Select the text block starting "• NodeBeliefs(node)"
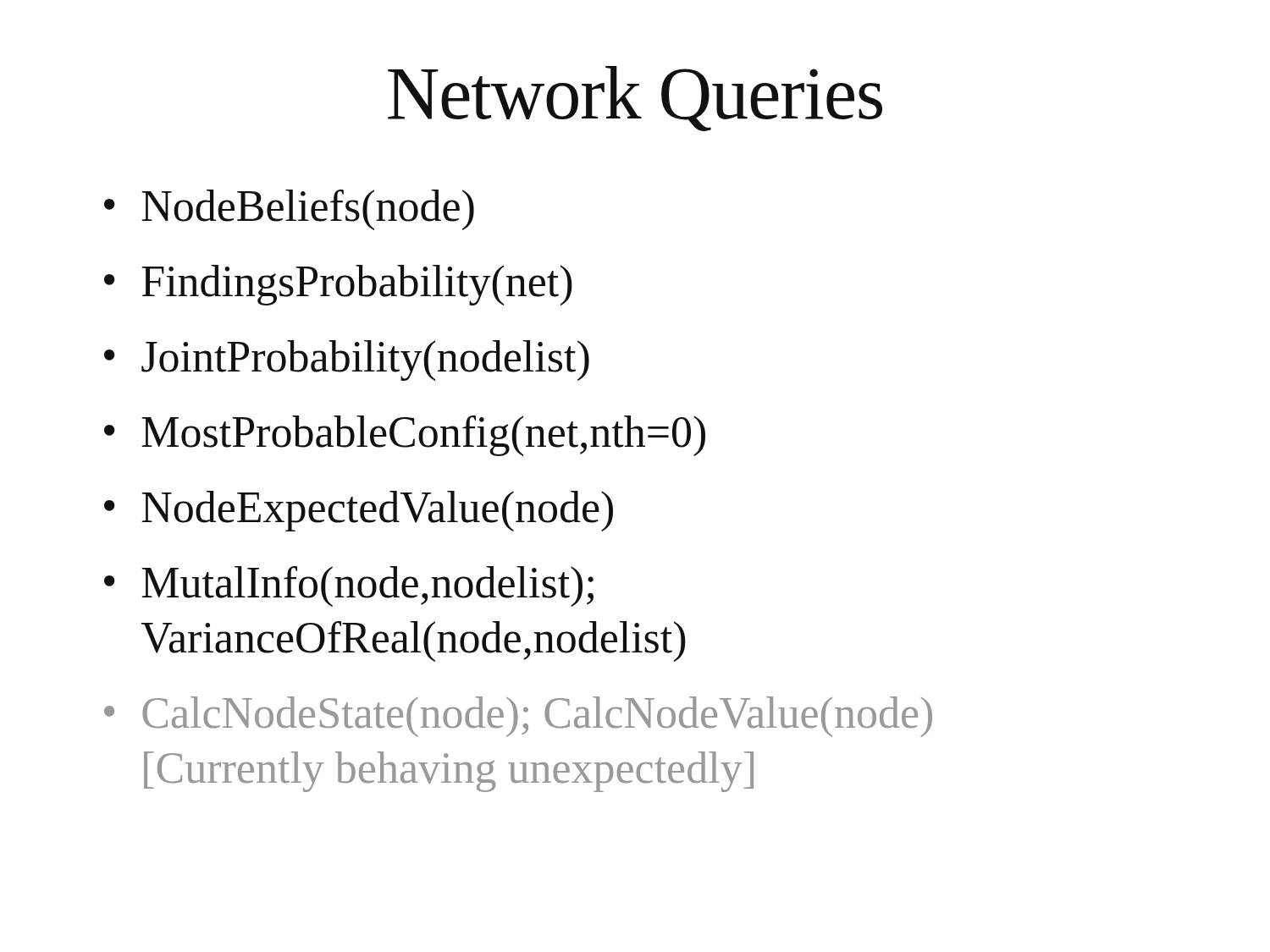The height and width of the screenshot is (952, 1270). coord(289,206)
